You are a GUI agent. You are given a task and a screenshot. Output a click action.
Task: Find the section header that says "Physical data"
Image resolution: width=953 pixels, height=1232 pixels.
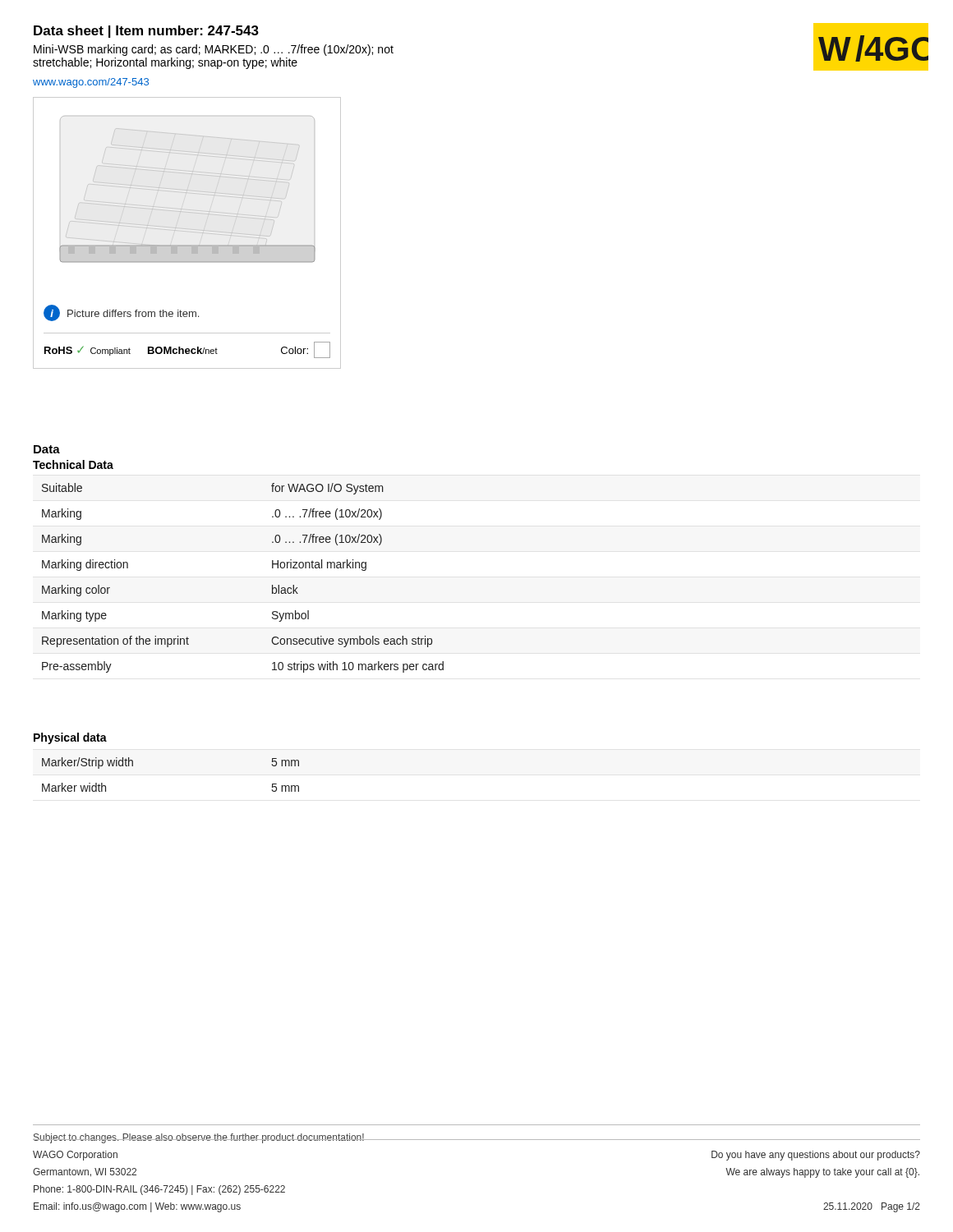pyautogui.click(x=70, y=738)
